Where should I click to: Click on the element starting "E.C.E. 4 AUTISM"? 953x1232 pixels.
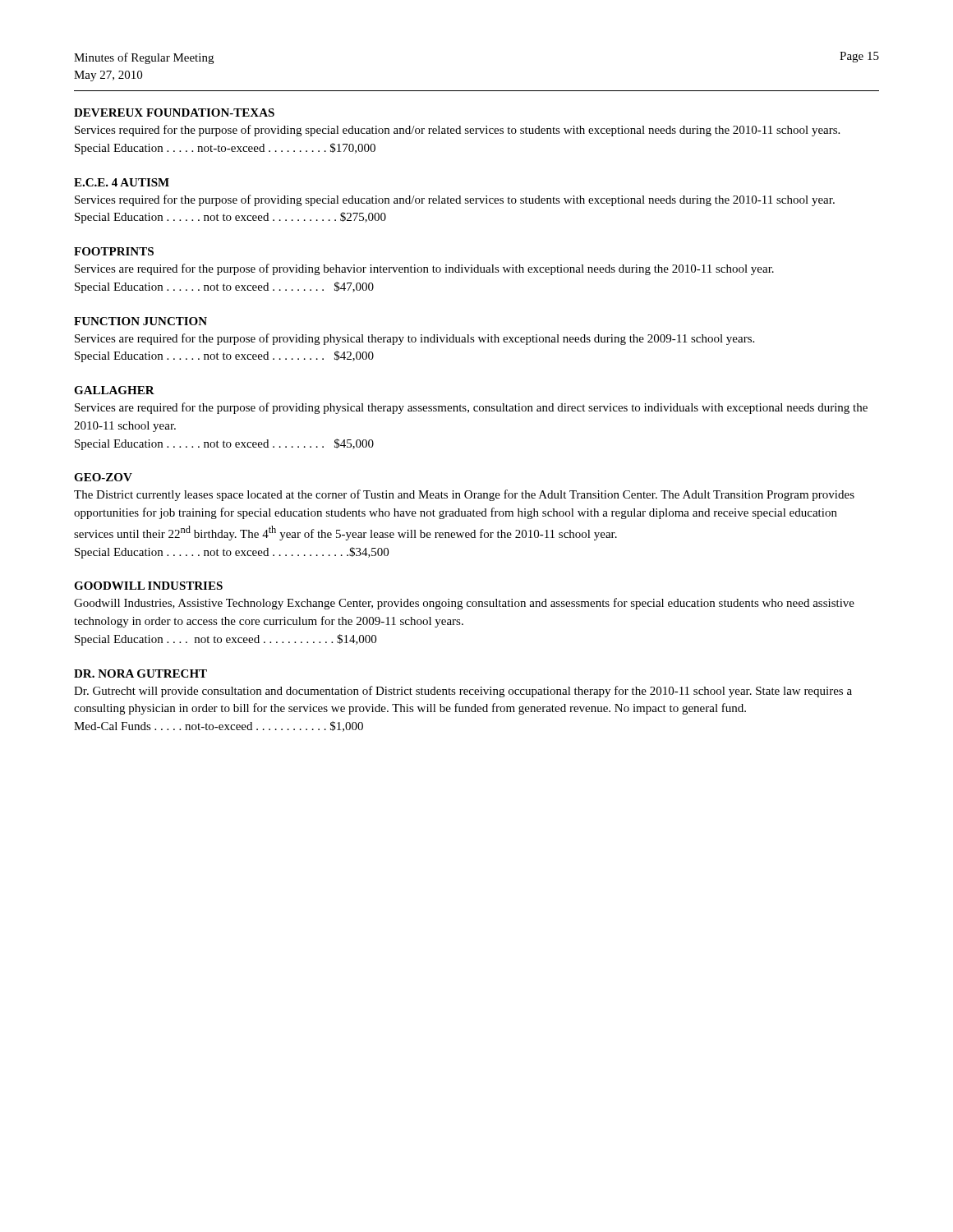coord(122,182)
